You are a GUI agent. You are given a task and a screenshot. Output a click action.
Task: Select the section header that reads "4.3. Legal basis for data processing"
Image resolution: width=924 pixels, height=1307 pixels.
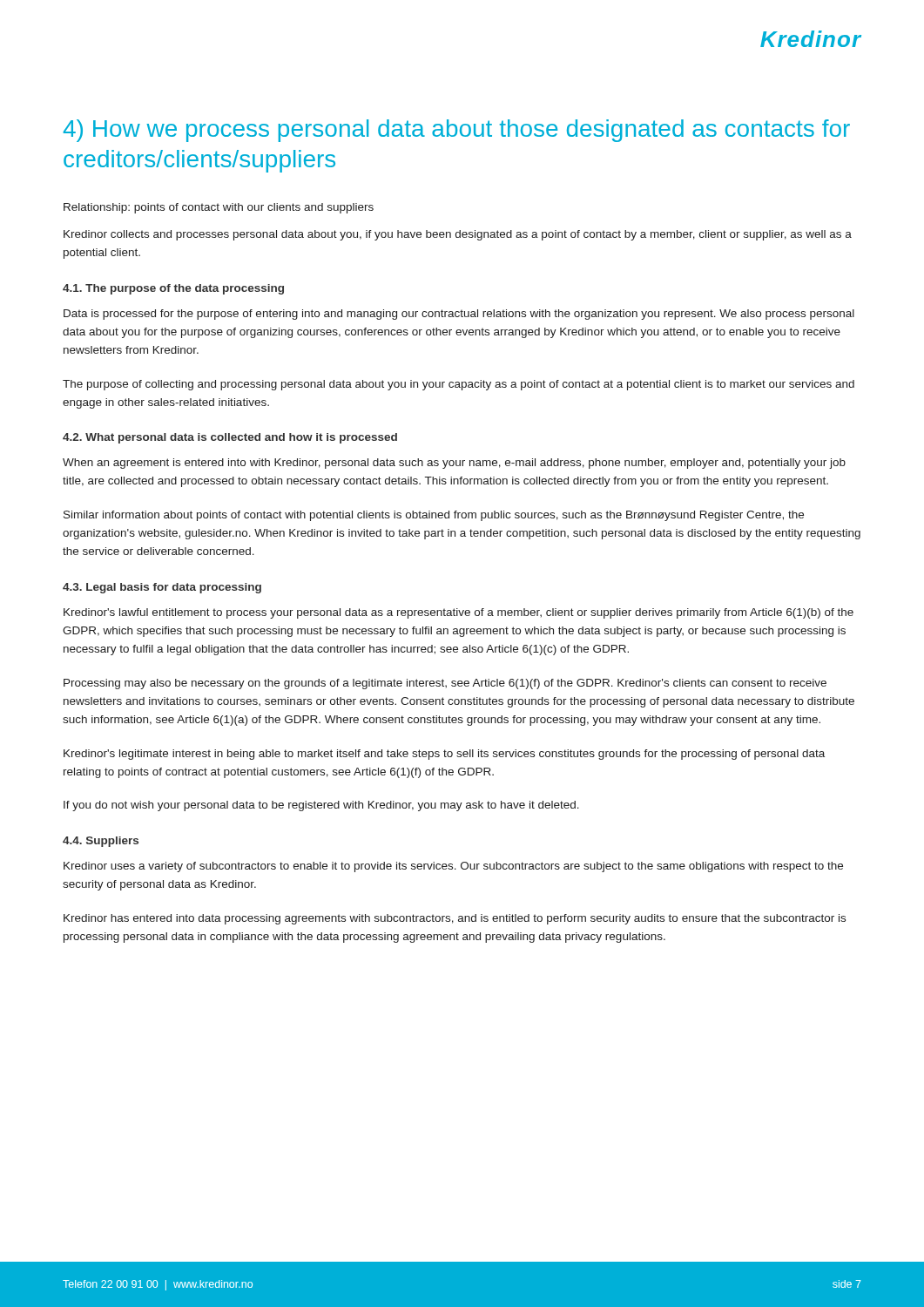tap(162, 587)
